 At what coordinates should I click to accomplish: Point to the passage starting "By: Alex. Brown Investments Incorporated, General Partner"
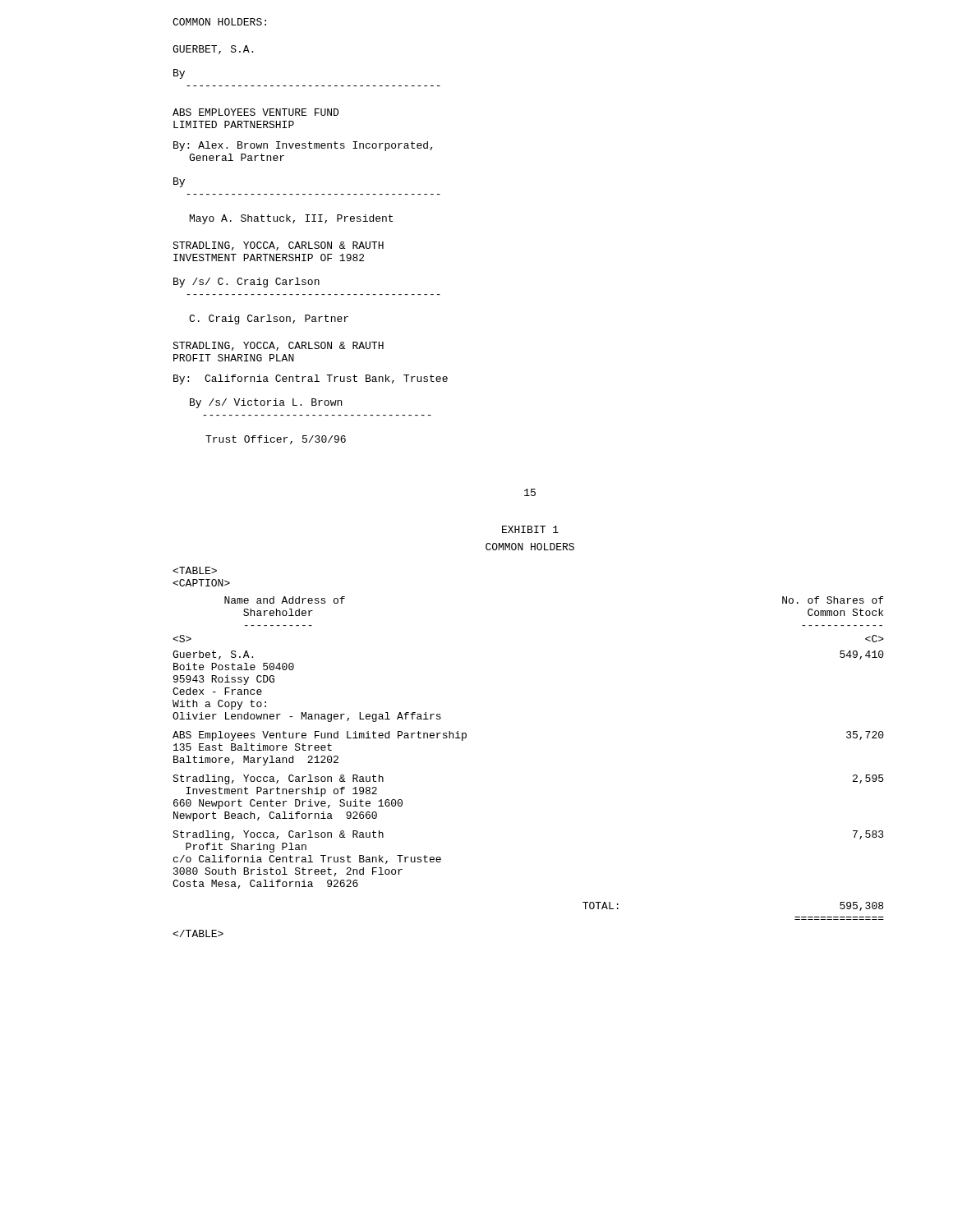click(x=304, y=152)
